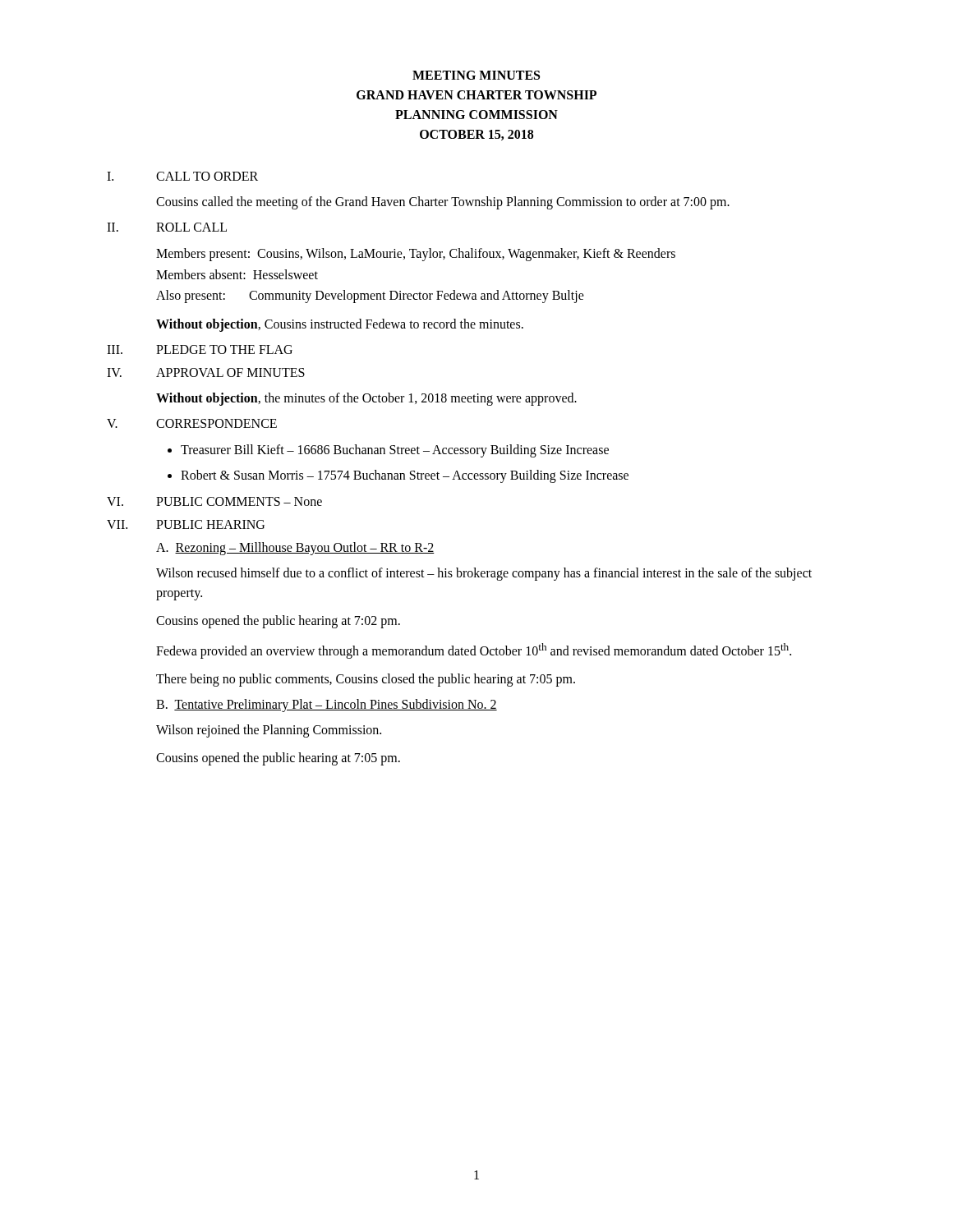This screenshot has width=953, height=1232.
Task: Select the section header with the text "I. CALL TO ORDER"
Action: [182, 176]
